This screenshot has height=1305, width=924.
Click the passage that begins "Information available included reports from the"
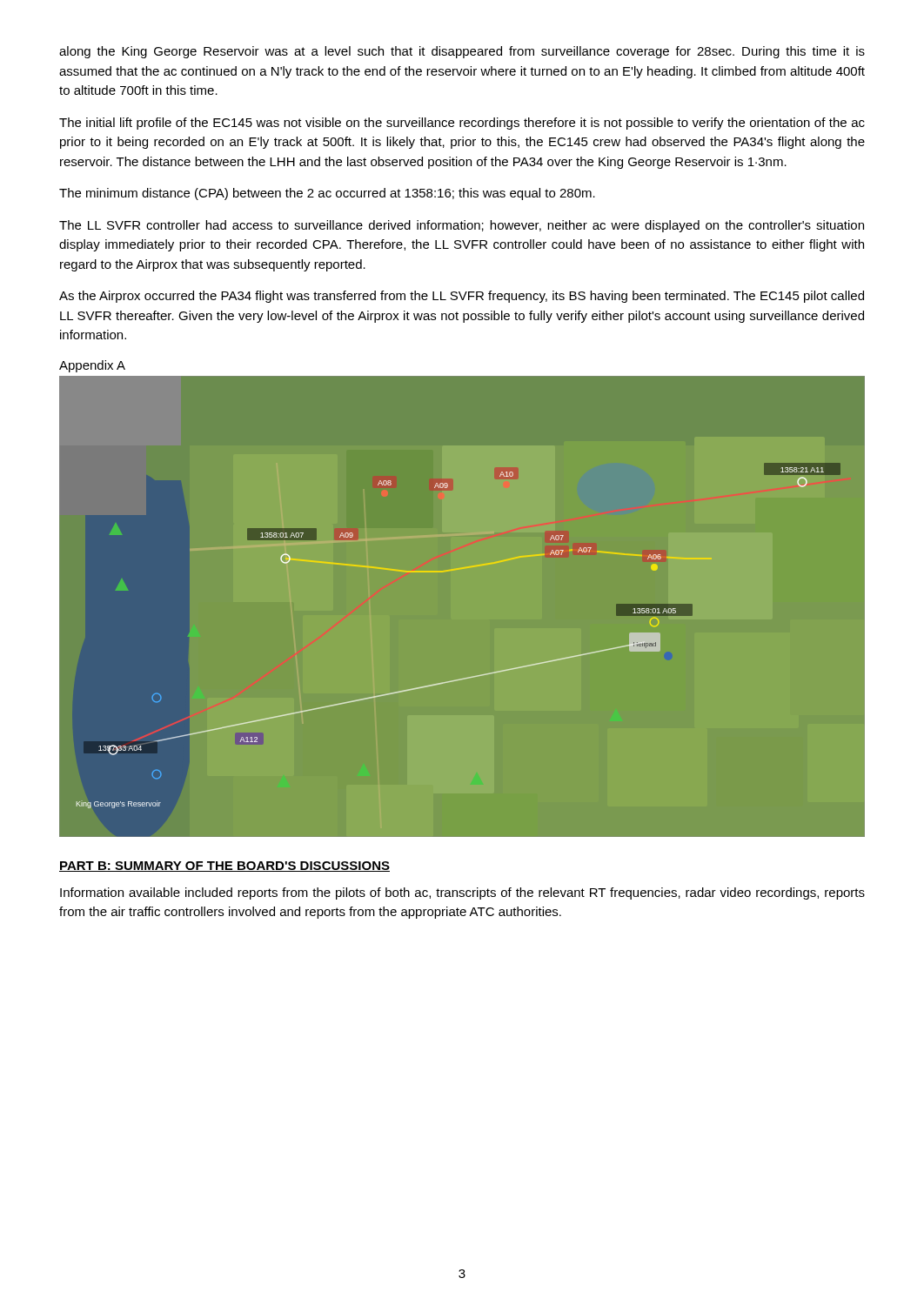click(x=462, y=902)
